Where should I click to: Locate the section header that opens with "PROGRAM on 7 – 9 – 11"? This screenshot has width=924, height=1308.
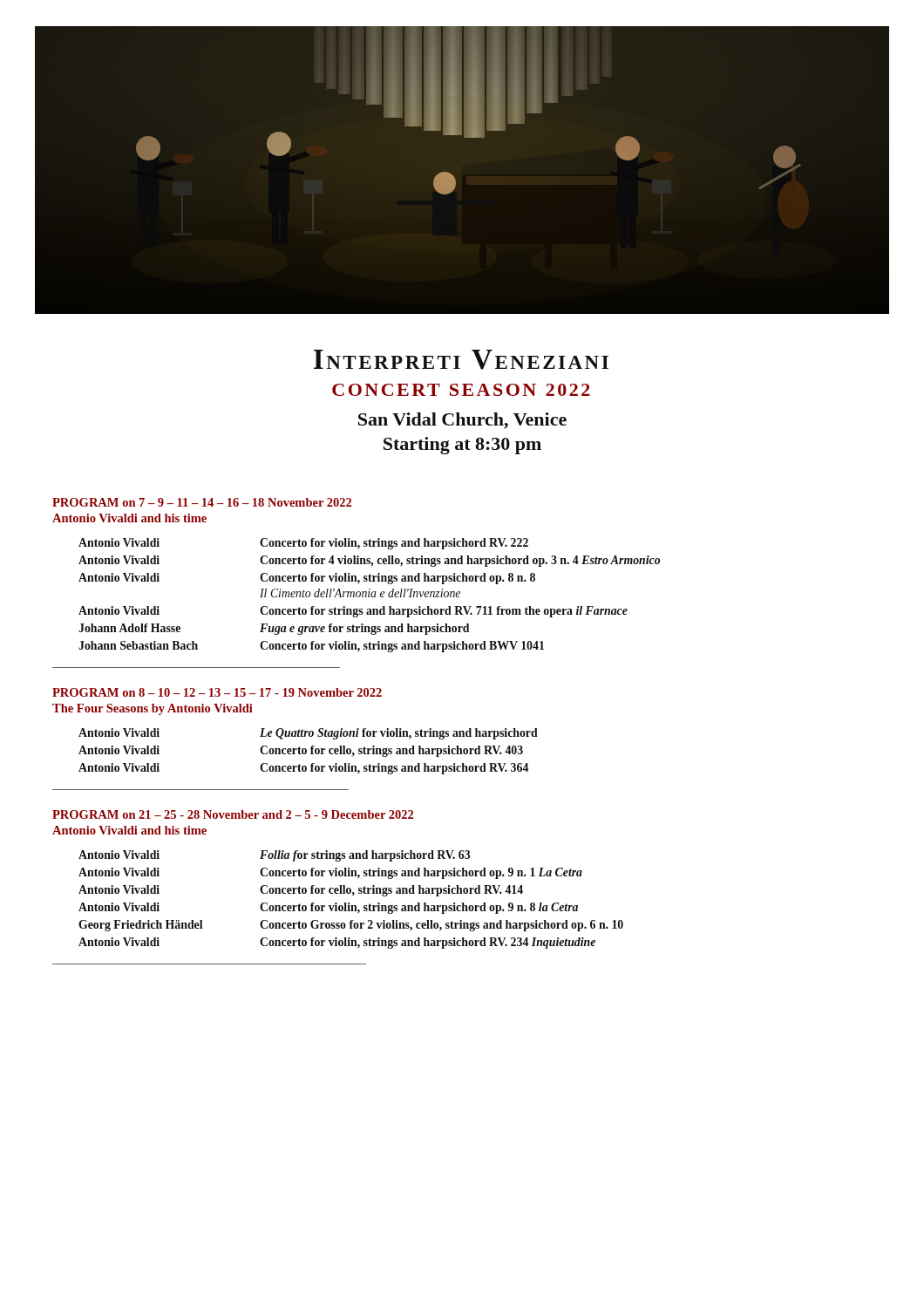[x=202, y=502]
